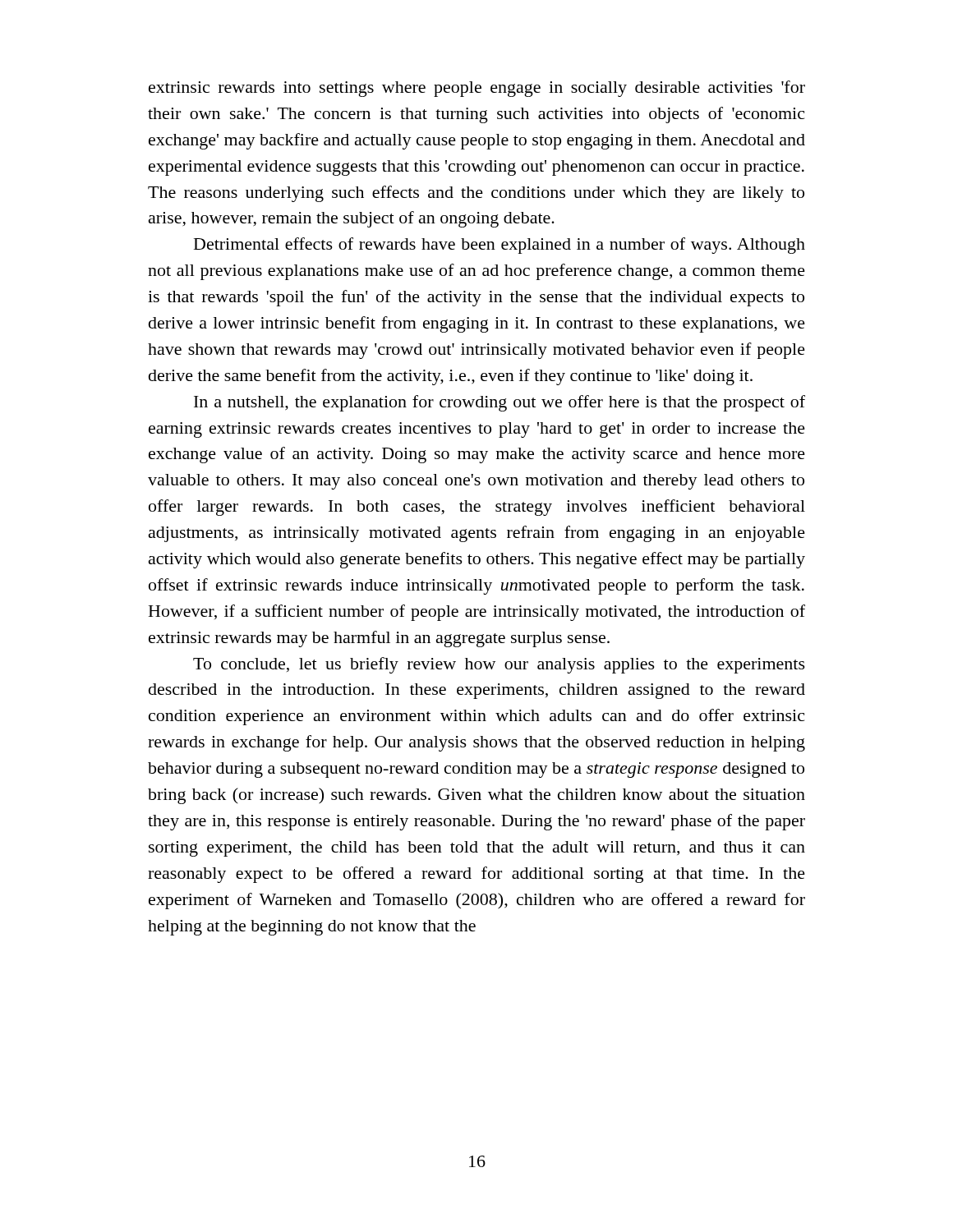
Task: Click the passage that begins "Detrimental effects of rewards have been explained in"
Action: click(x=476, y=310)
